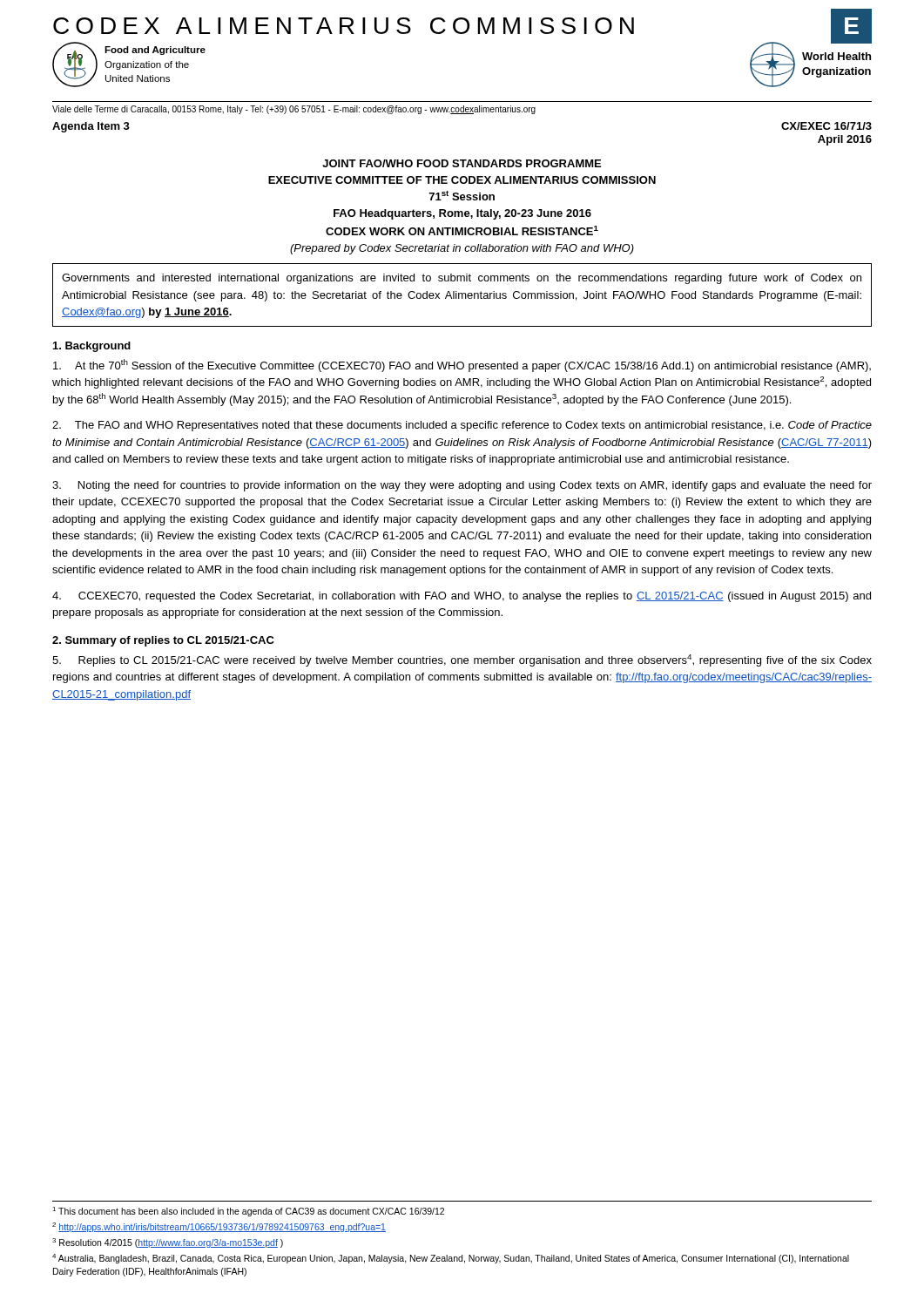Click on the text block starting "EXECUTIVE COMMITTEE OF THE CODEX ALIMENTARIUS COMMISSION"
Viewport: 924px width, 1307px height.
[x=462, y=180]
